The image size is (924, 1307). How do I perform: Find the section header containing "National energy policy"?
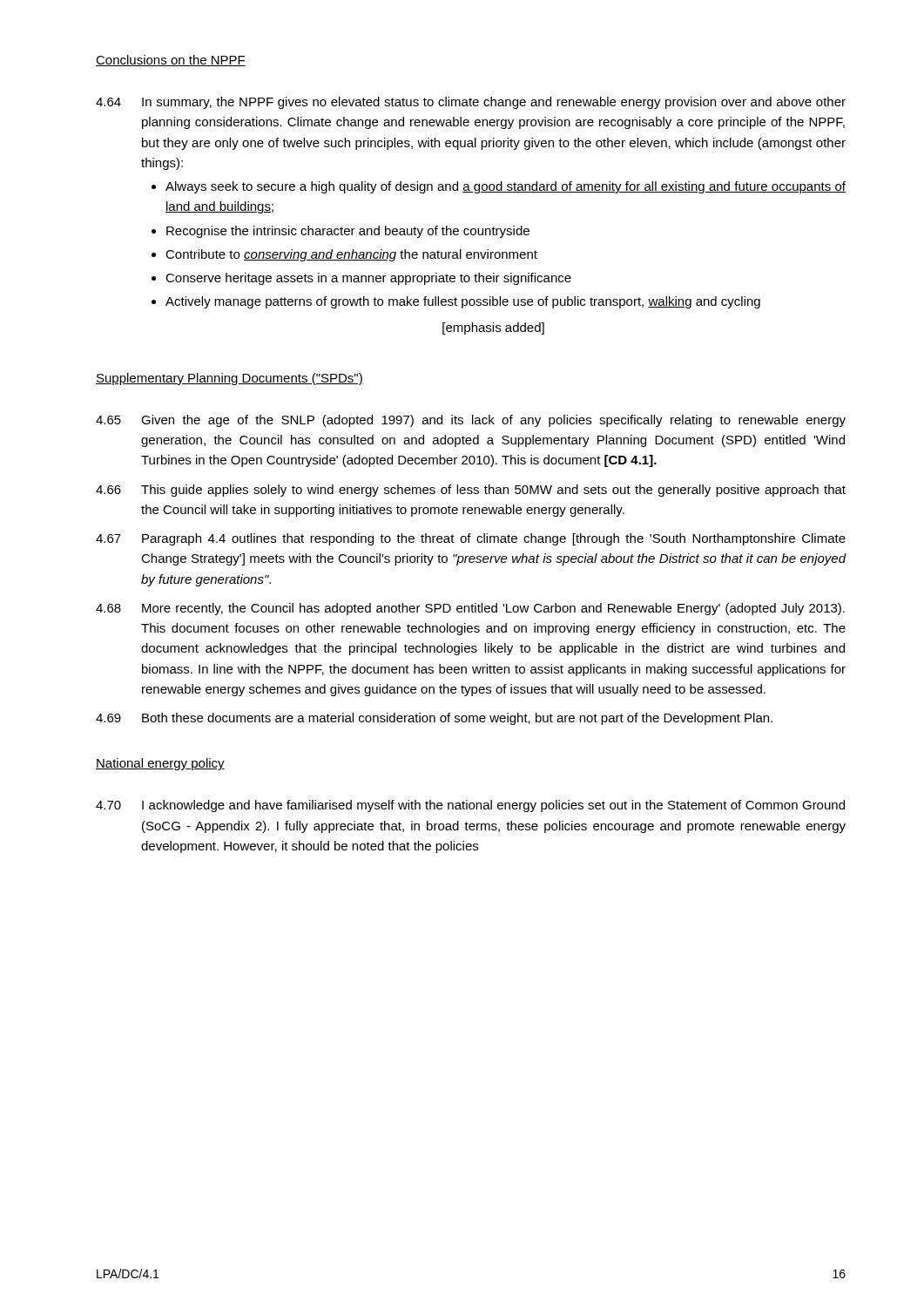tap(160, 763)
